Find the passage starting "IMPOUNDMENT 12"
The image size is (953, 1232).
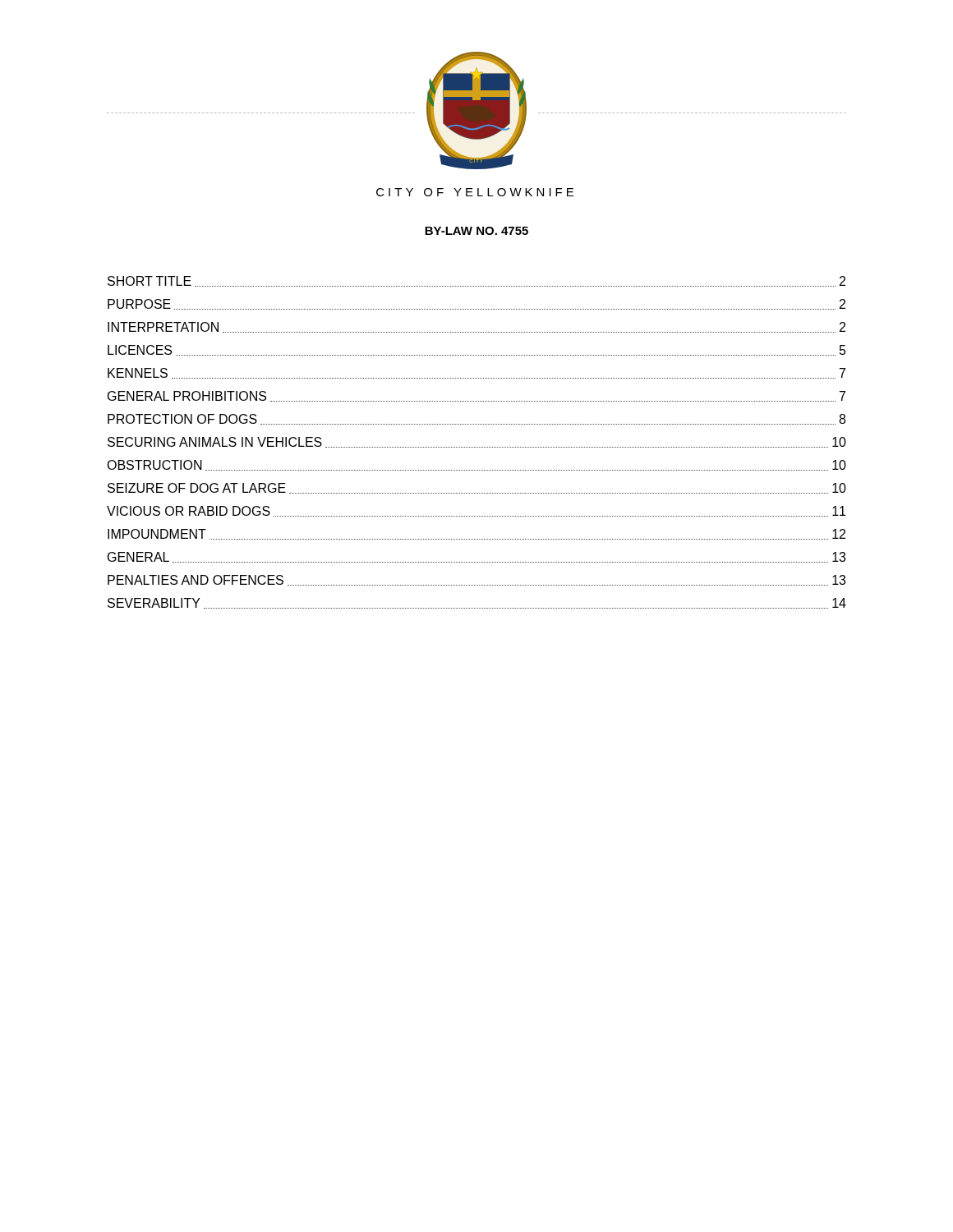(476, 535)
